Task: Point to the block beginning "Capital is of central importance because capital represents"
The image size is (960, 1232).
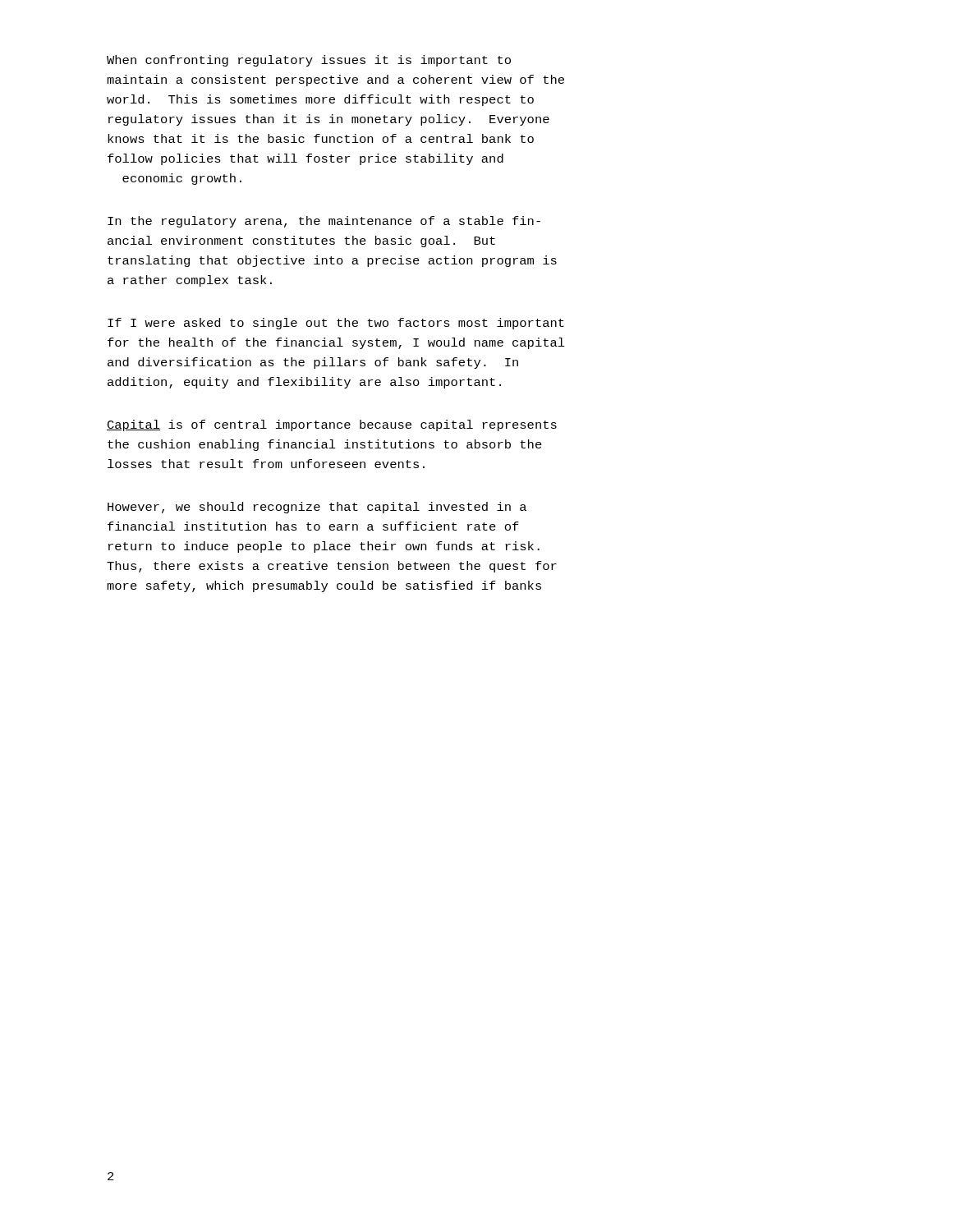Action: (x=332, y=445)
